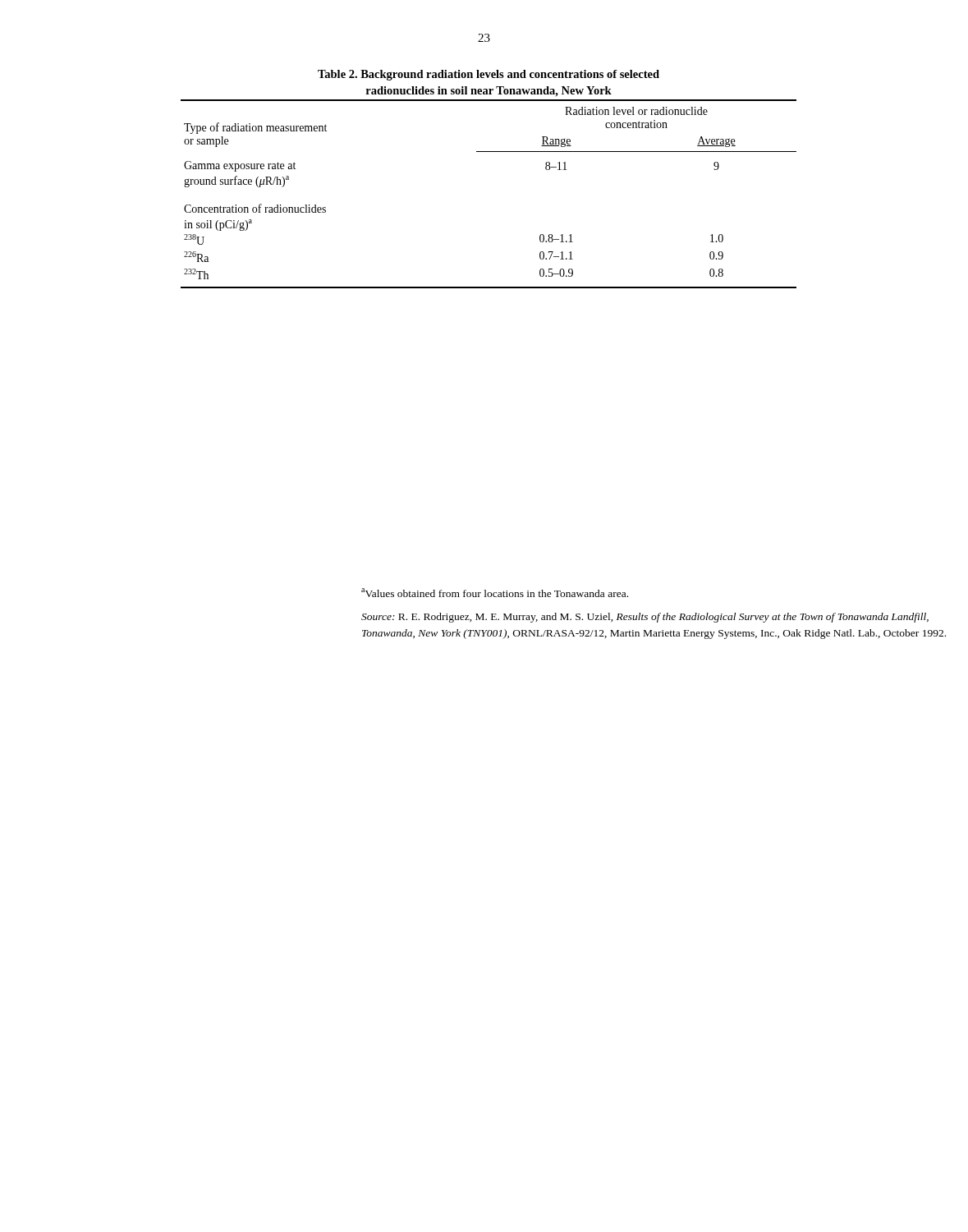The image size is (968, 1232).
Task: Navigate to the text block starting "Source: R. E."
Action: 654,625
